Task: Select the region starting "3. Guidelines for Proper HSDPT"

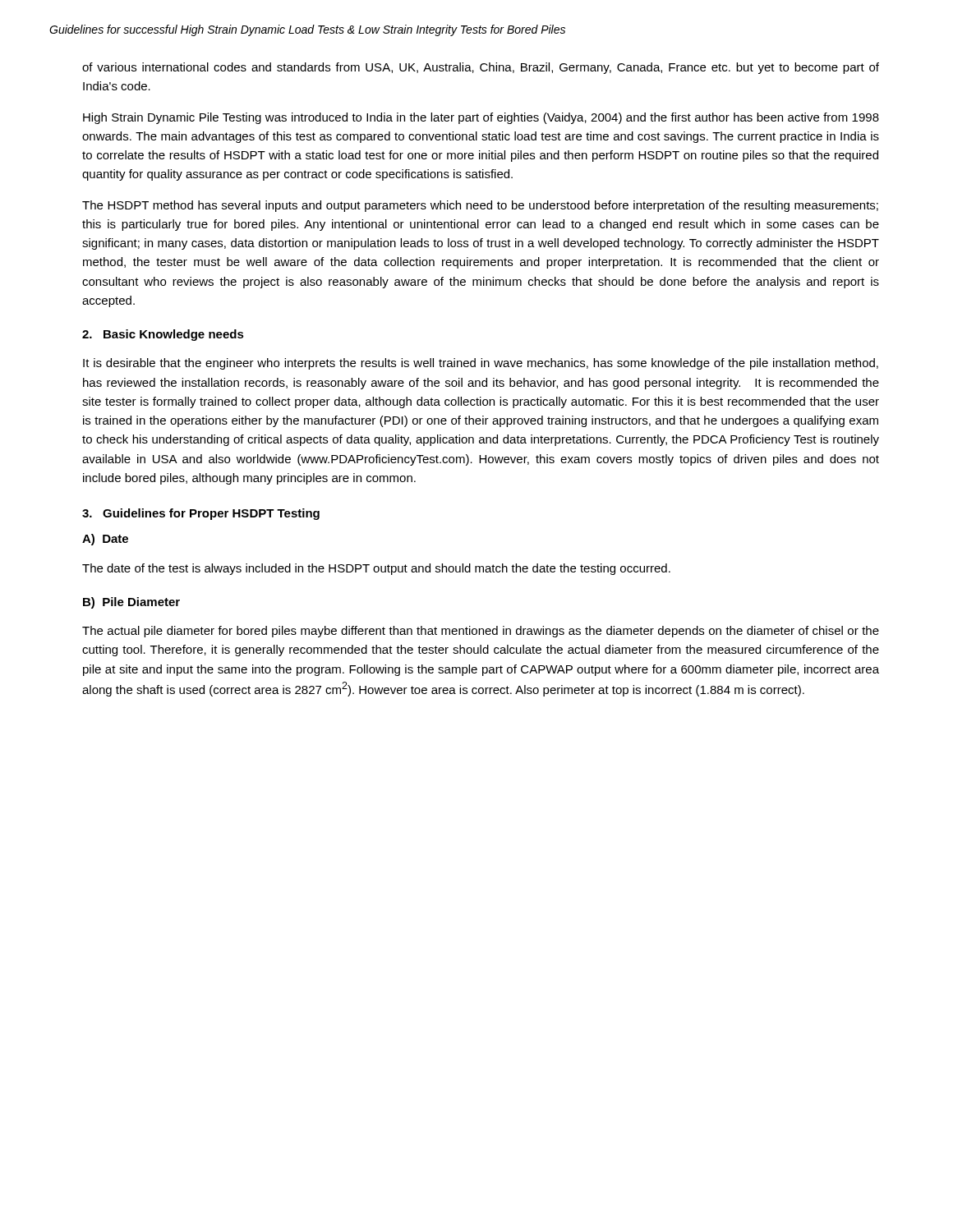Action: pyautogui.click(x=201, y=513)
